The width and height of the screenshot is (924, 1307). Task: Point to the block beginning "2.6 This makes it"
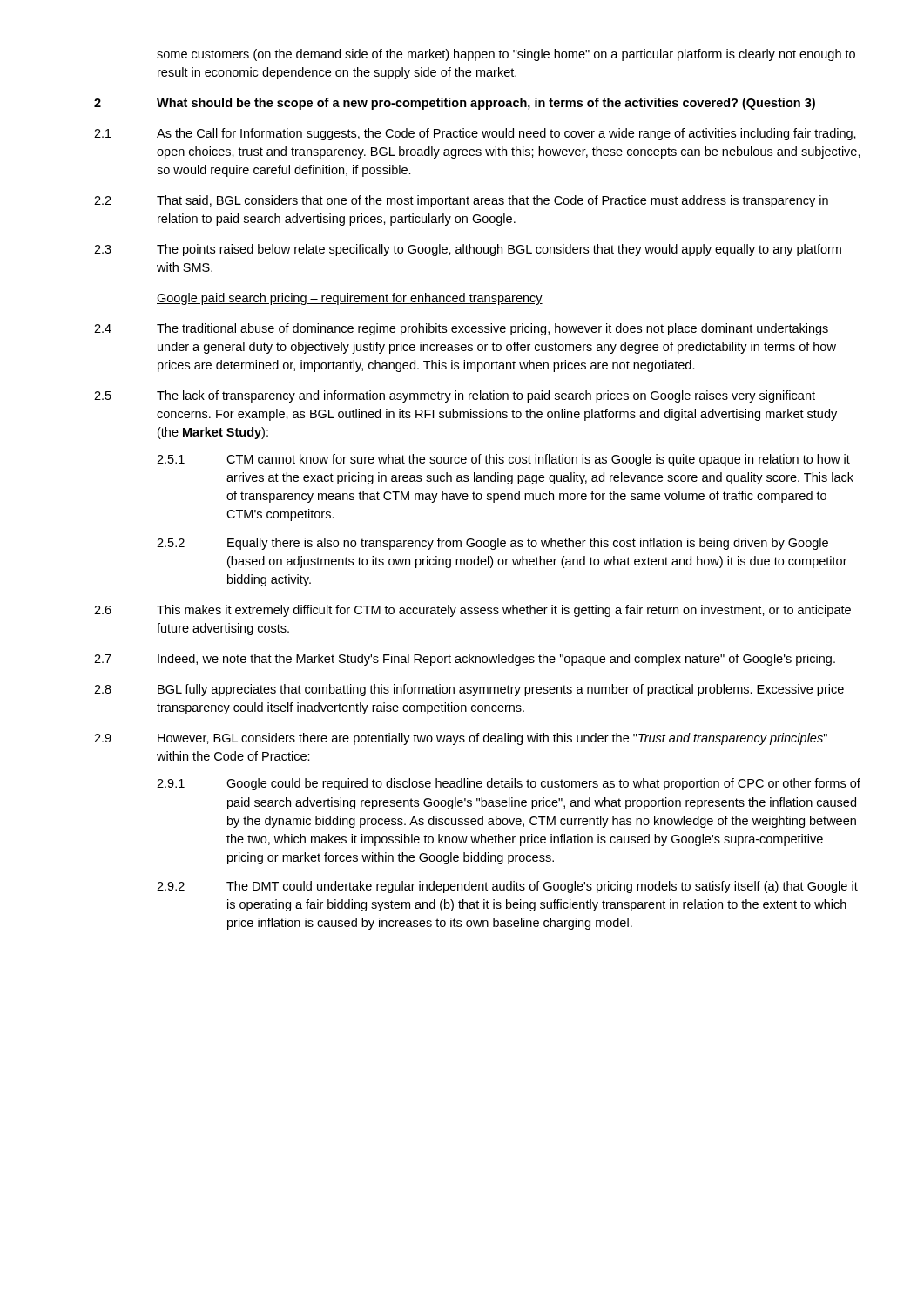click(x=478, y=620)
